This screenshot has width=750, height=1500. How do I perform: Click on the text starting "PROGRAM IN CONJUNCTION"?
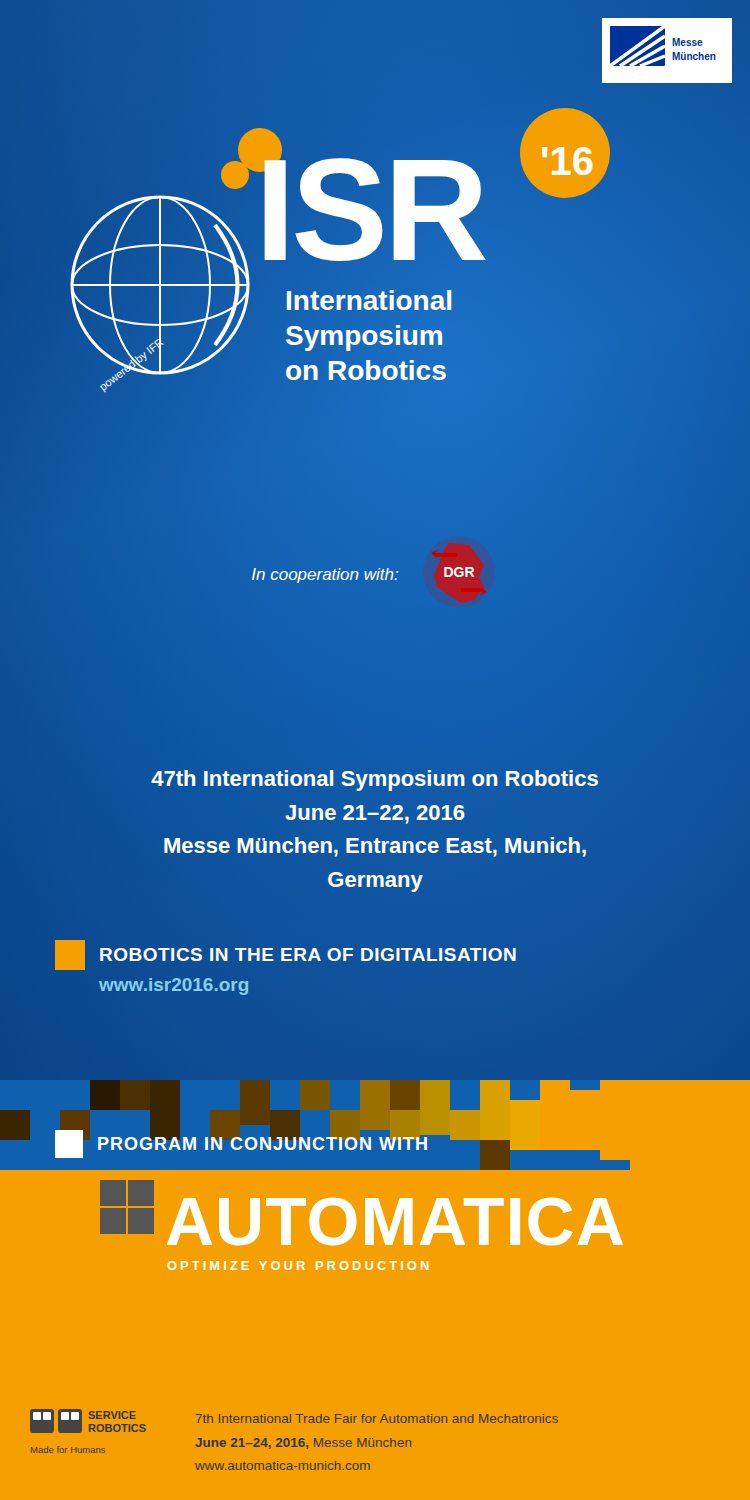(242, 1144)
